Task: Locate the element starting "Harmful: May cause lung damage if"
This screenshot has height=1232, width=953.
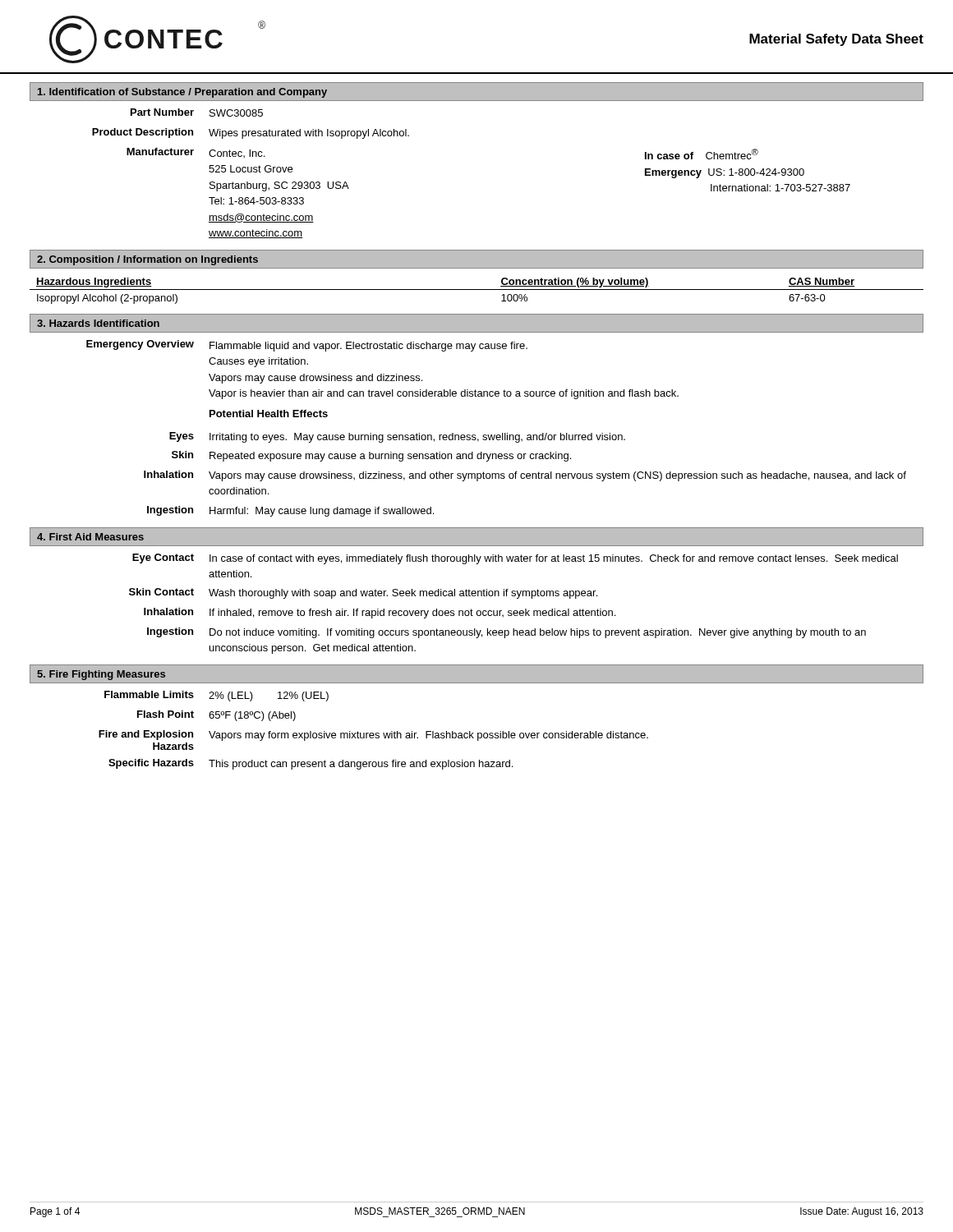Action: 322,510
